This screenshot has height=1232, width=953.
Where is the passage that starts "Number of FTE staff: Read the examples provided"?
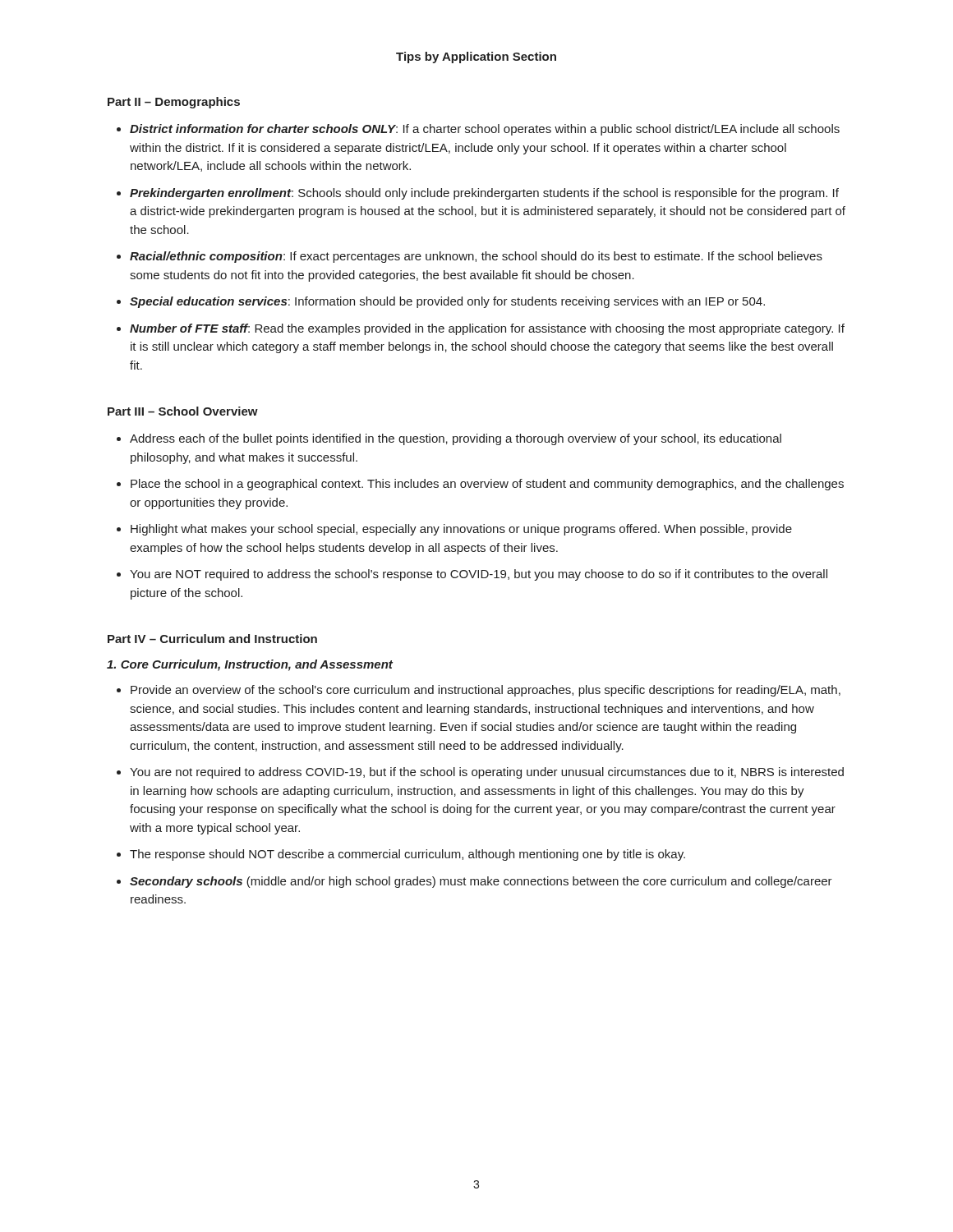click(487, 346)
